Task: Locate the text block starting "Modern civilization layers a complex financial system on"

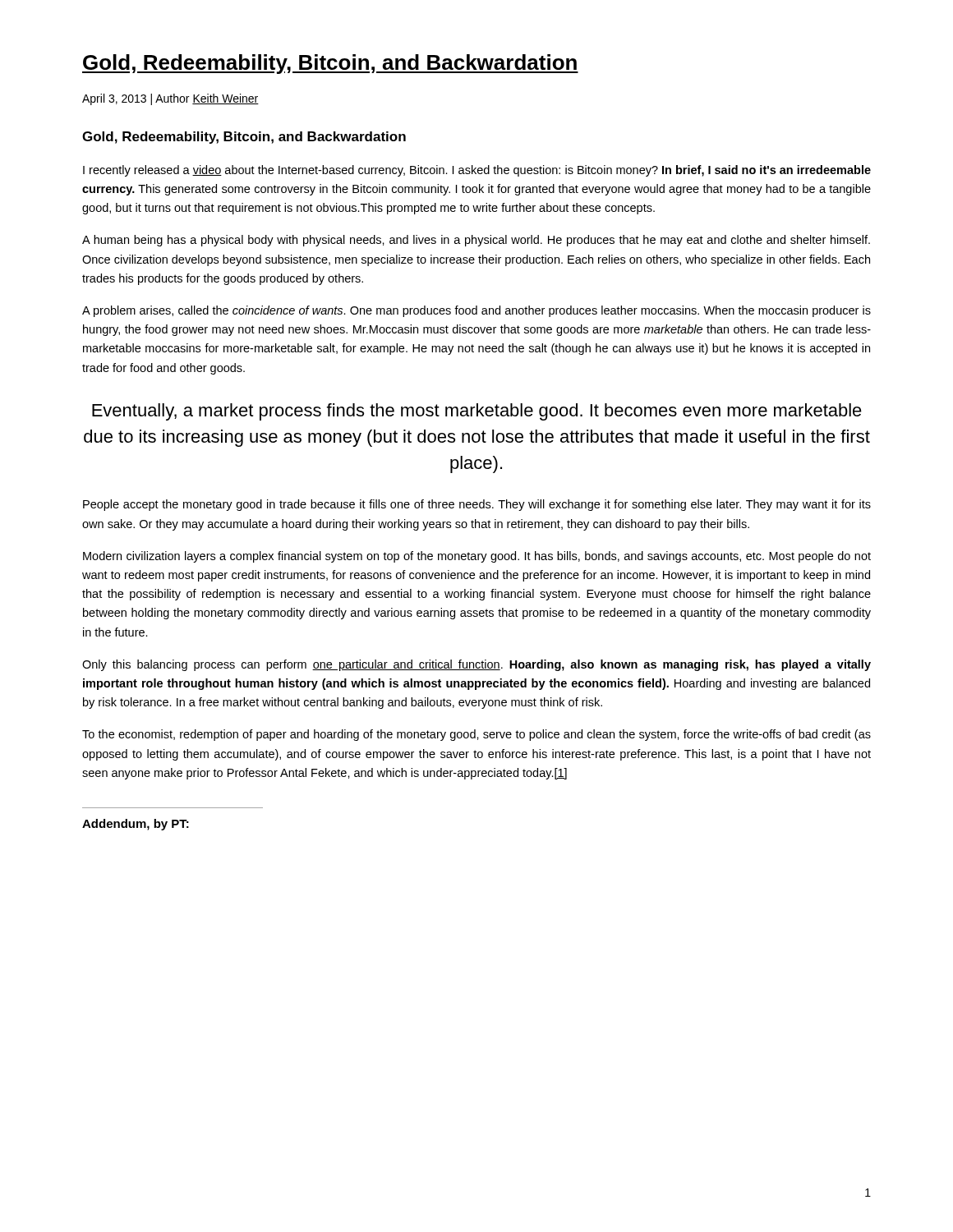Action: [476, 594]
